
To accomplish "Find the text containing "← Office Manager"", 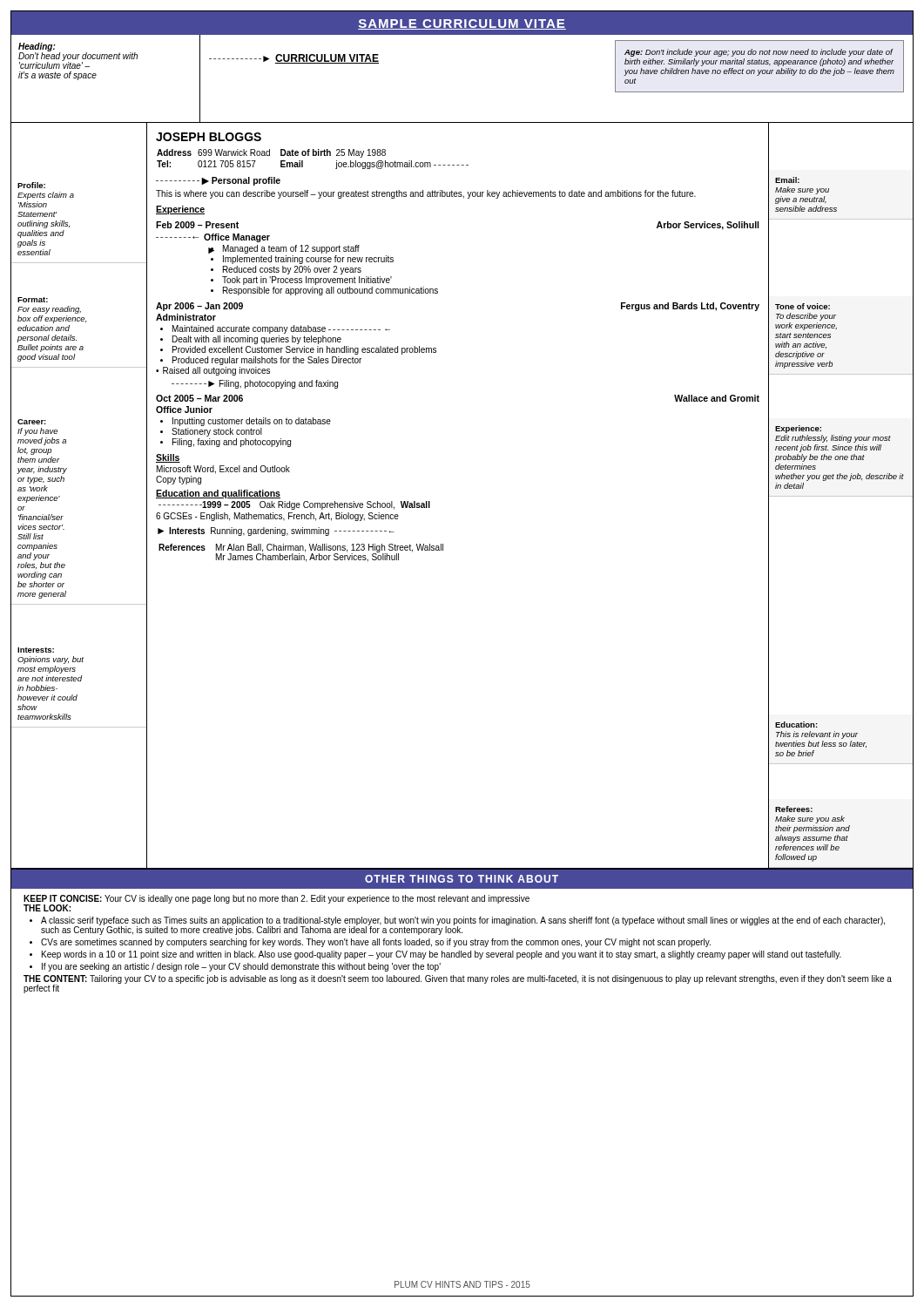I will (x=213, y=237).
